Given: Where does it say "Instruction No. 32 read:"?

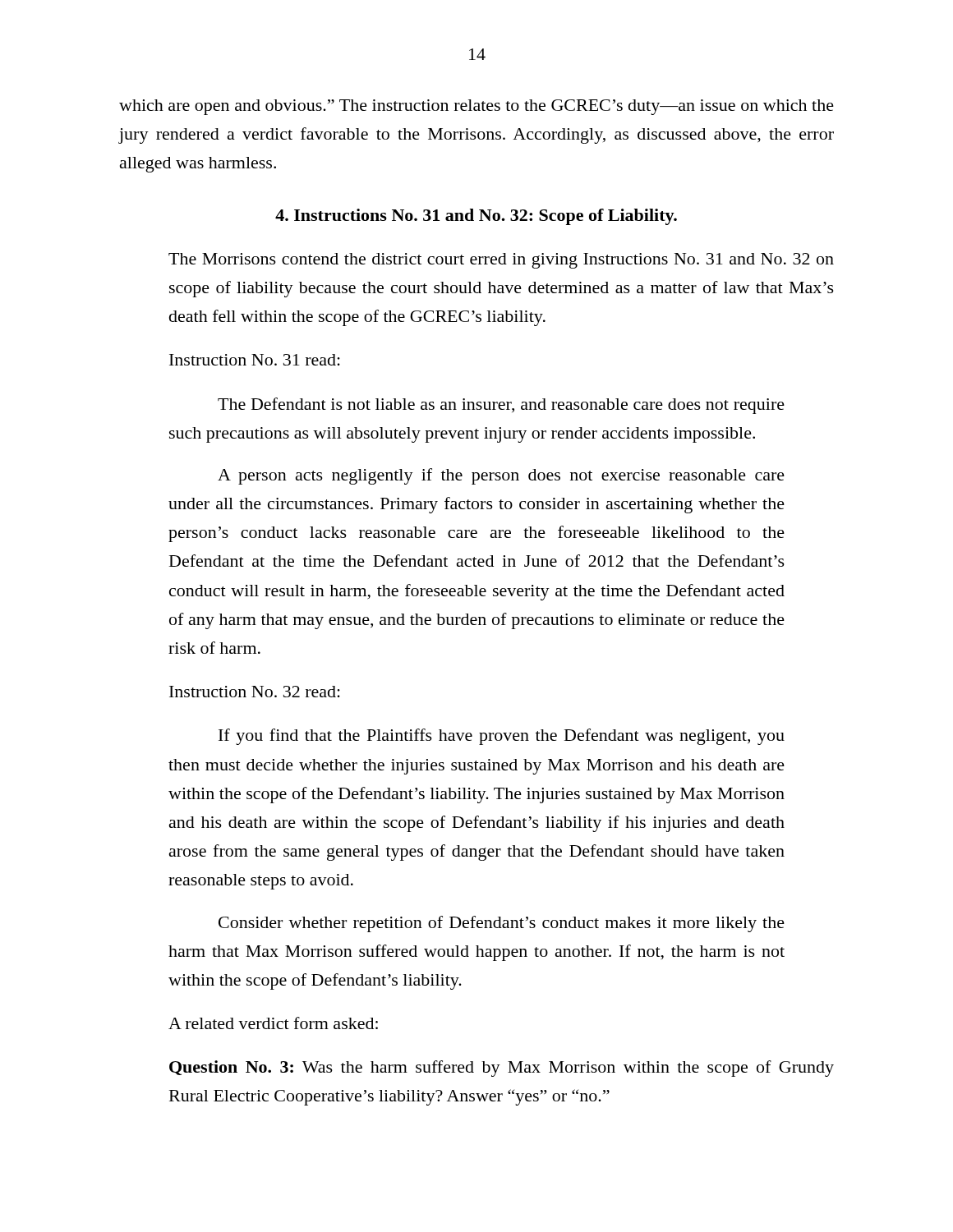Looking at the screenshot, I should click(255, 691).
